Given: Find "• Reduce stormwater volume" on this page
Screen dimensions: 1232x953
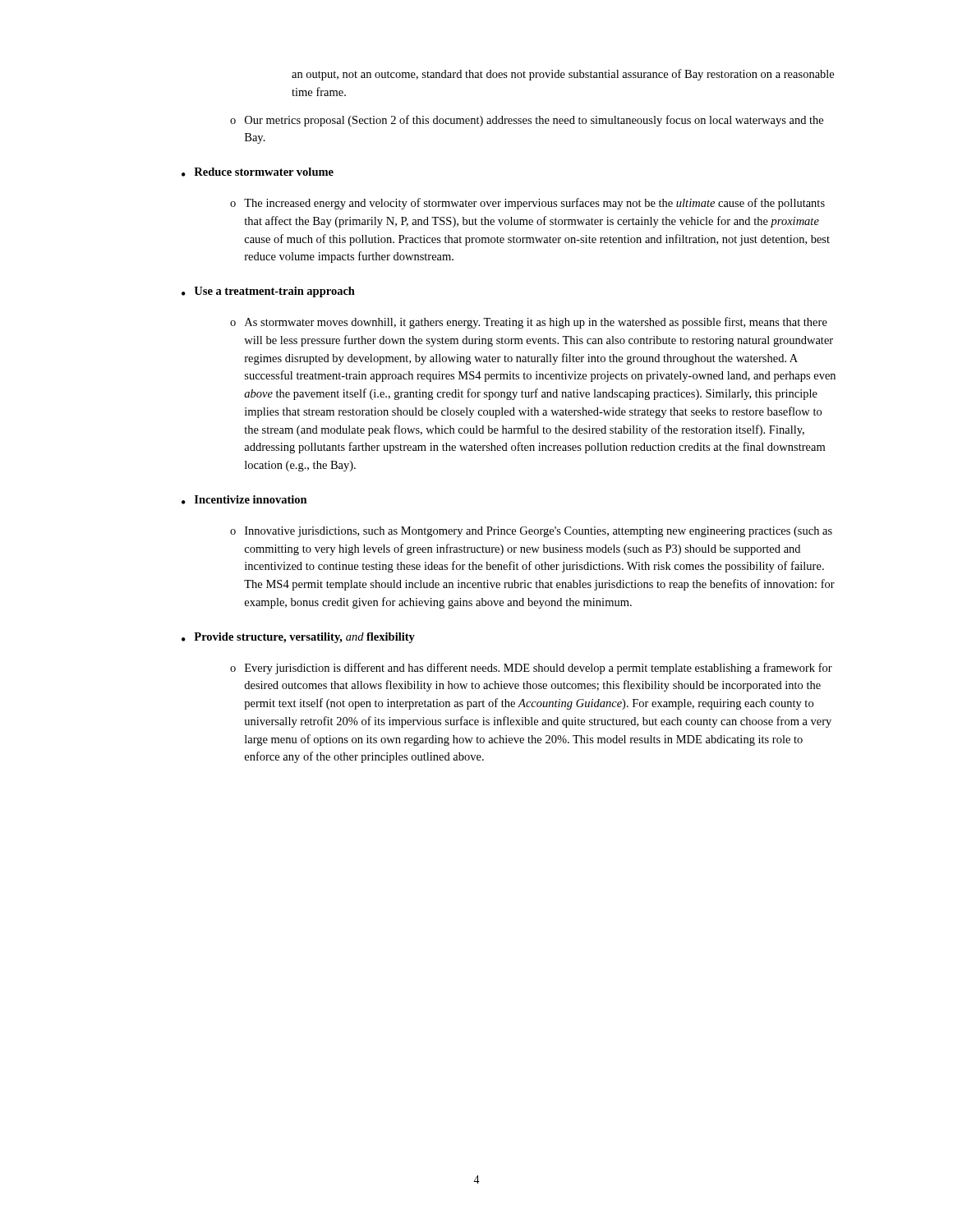Looking at the screenshot, I should click(257, 175).
